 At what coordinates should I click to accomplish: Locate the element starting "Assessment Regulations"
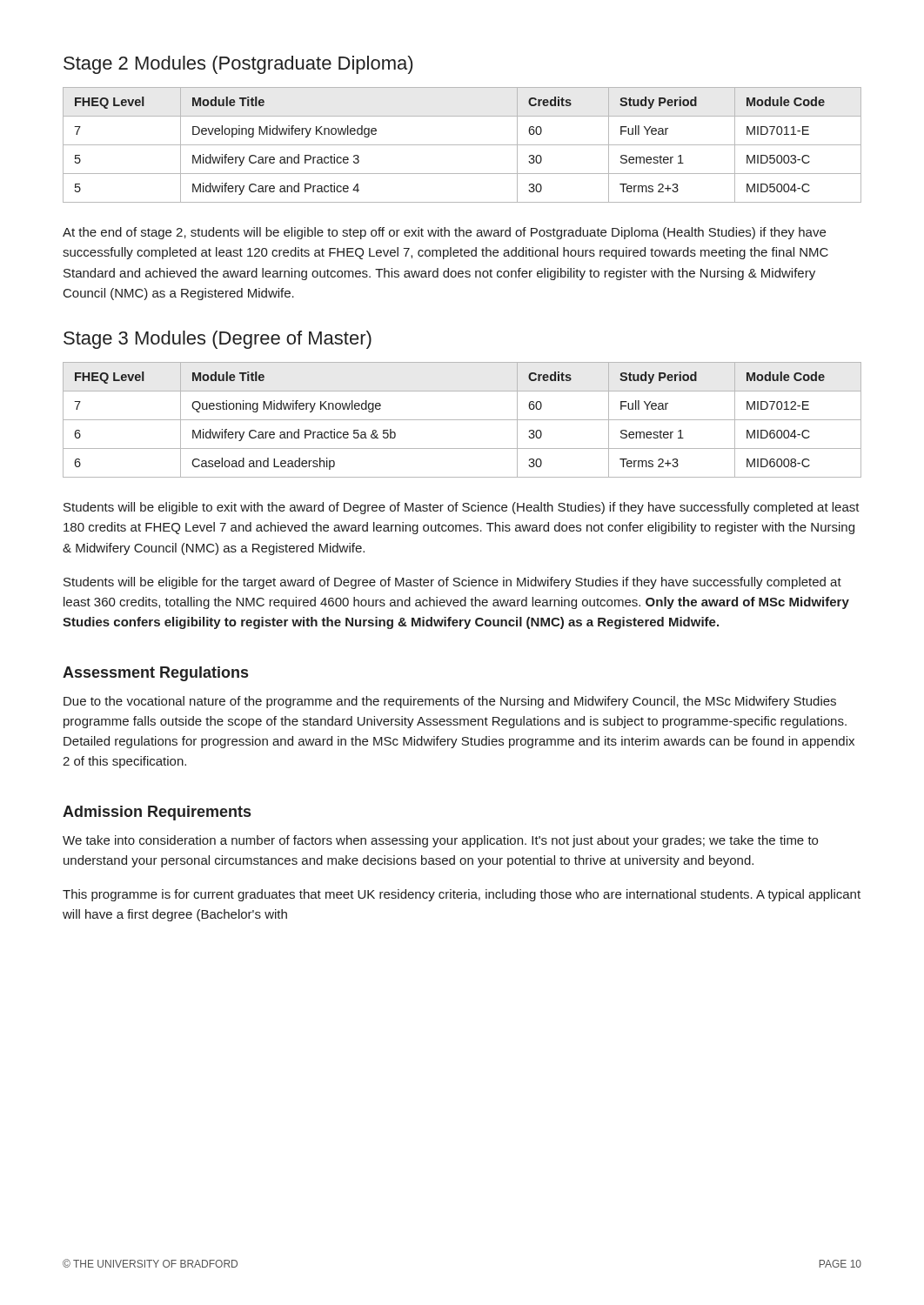click(x=156, y=672)
